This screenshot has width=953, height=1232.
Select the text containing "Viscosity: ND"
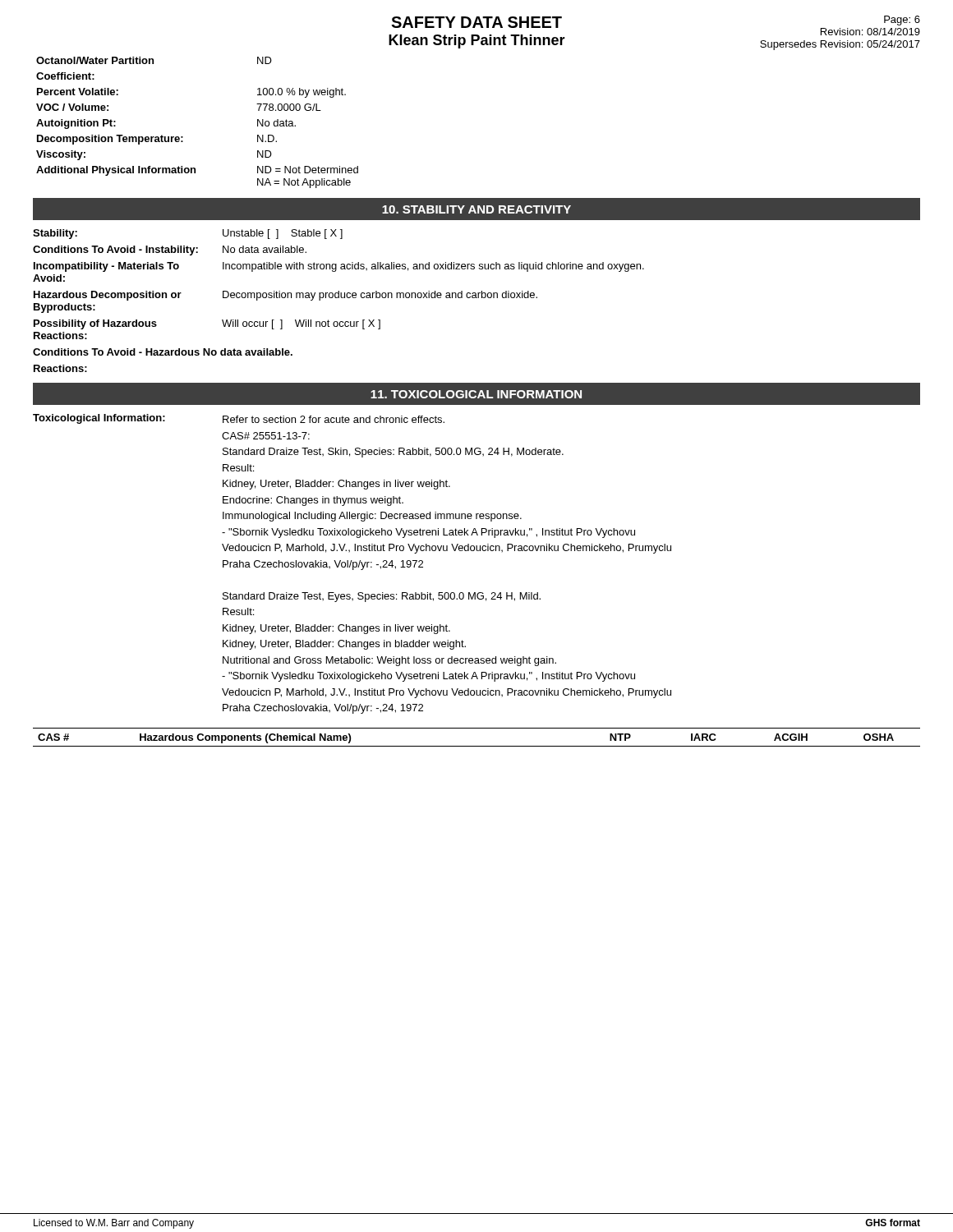pyautogui.click(x=61, y=156)
